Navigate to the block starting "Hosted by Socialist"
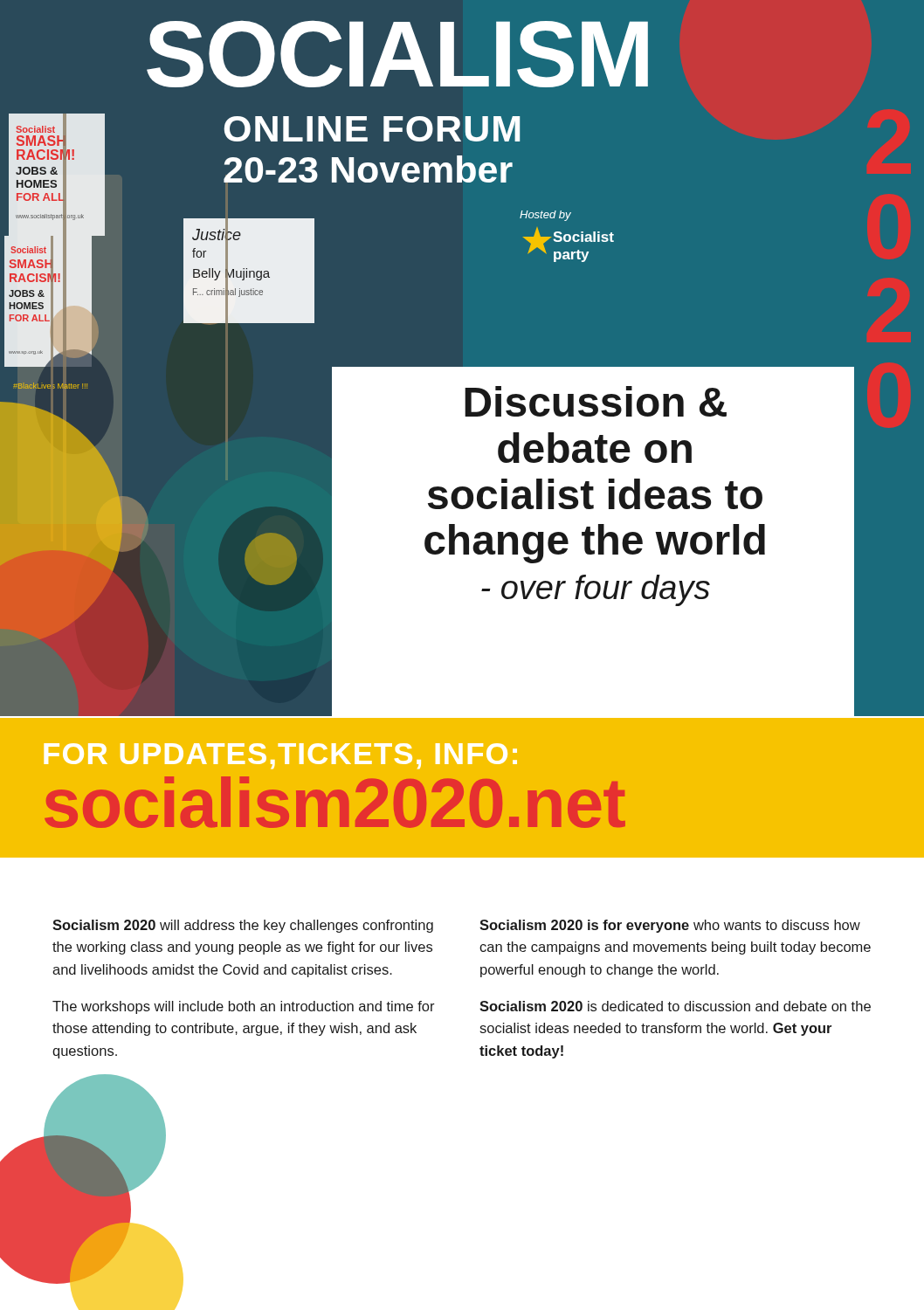 tap(576, 238)
